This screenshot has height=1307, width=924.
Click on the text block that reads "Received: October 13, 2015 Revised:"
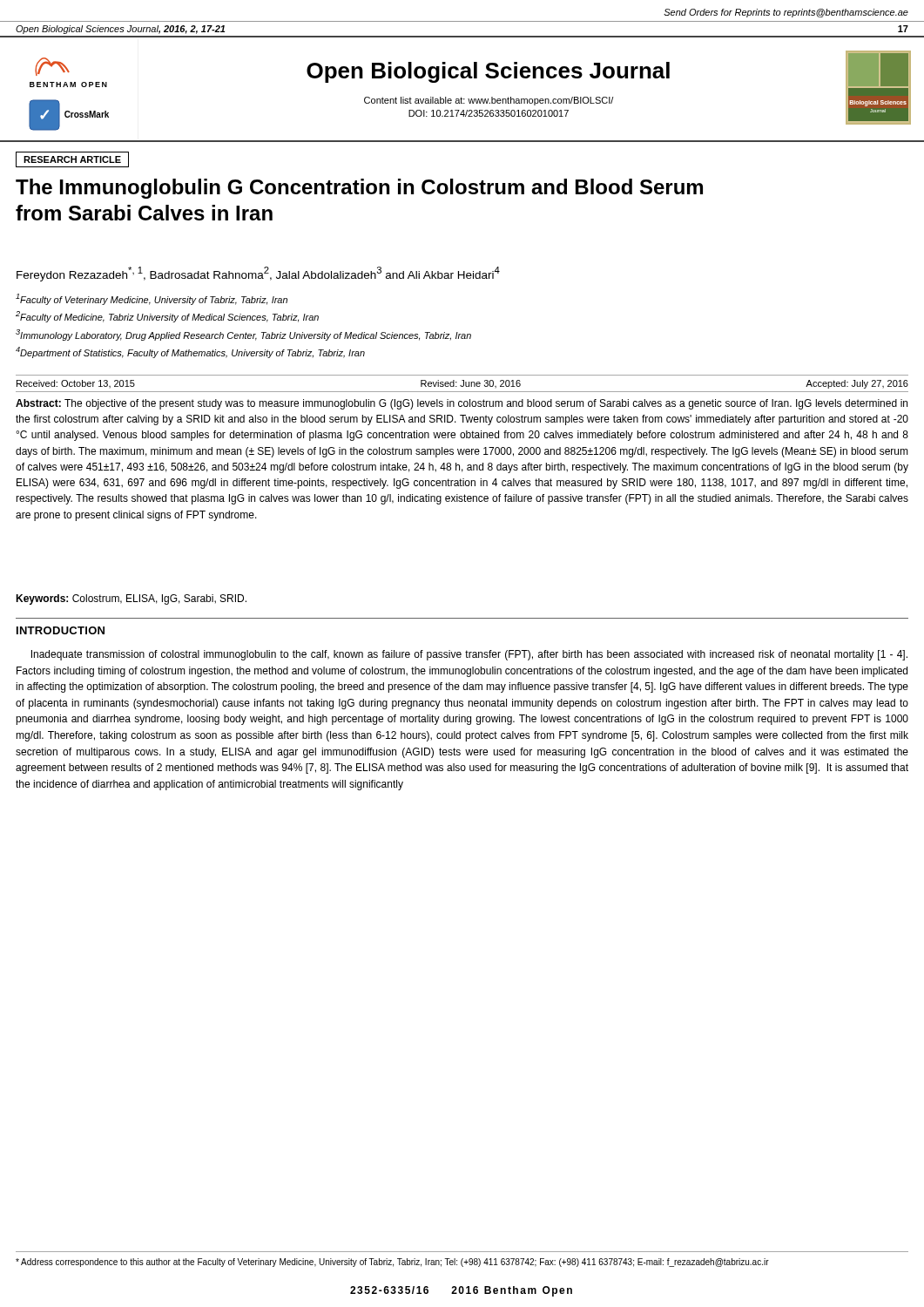point(462,383)
